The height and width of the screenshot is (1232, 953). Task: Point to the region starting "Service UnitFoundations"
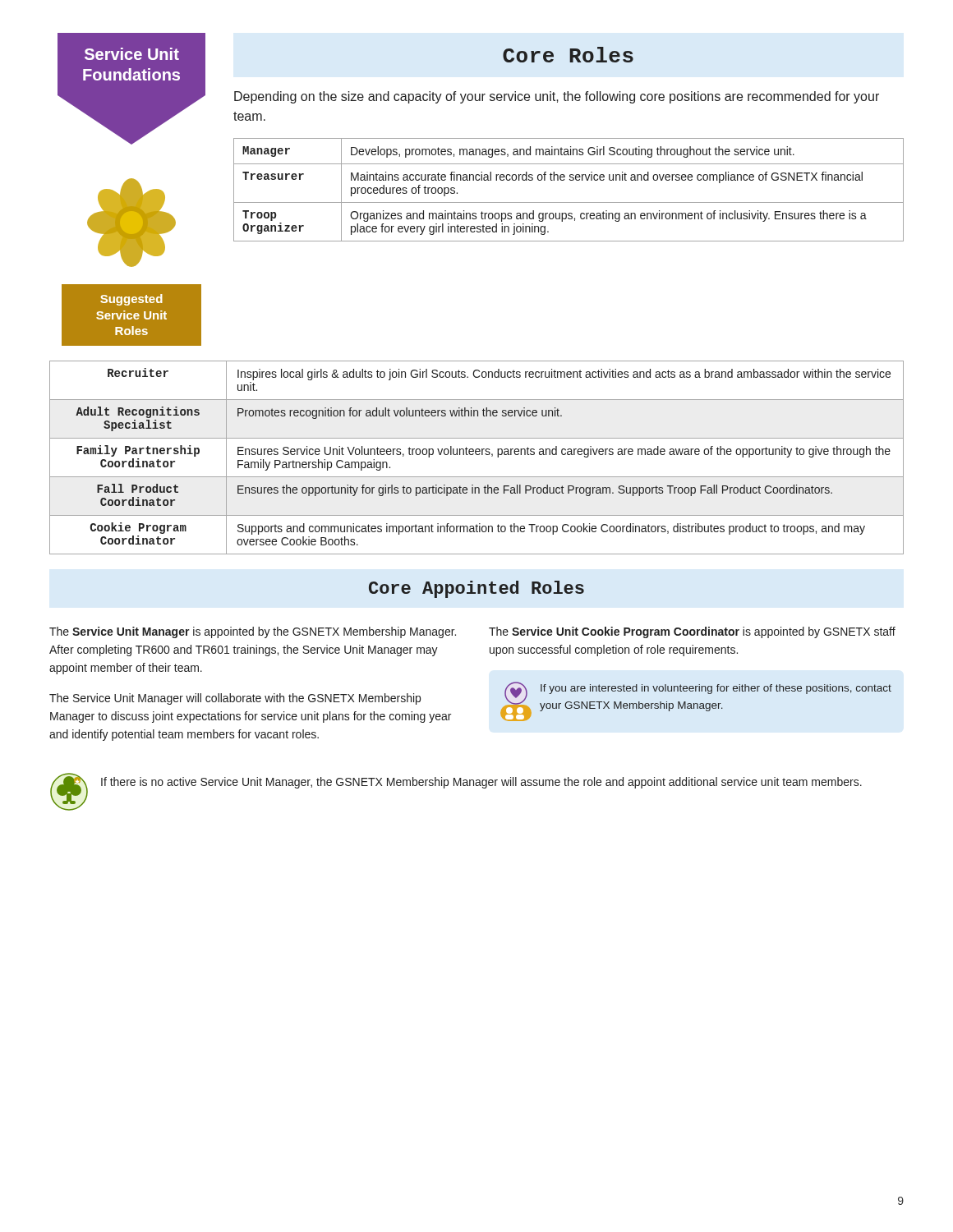pos(131,64)
